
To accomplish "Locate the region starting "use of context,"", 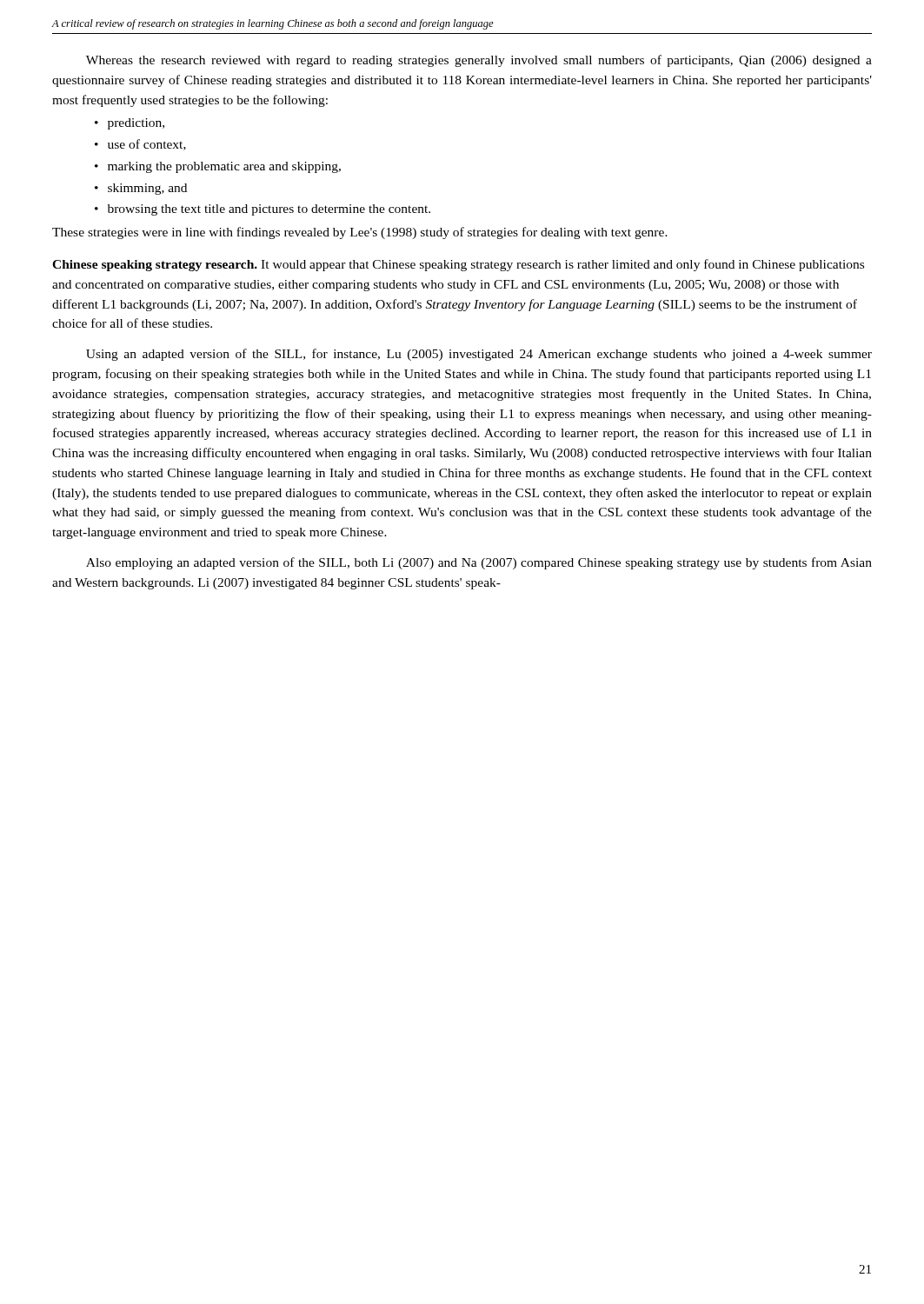I will click(x=140, y=145).
